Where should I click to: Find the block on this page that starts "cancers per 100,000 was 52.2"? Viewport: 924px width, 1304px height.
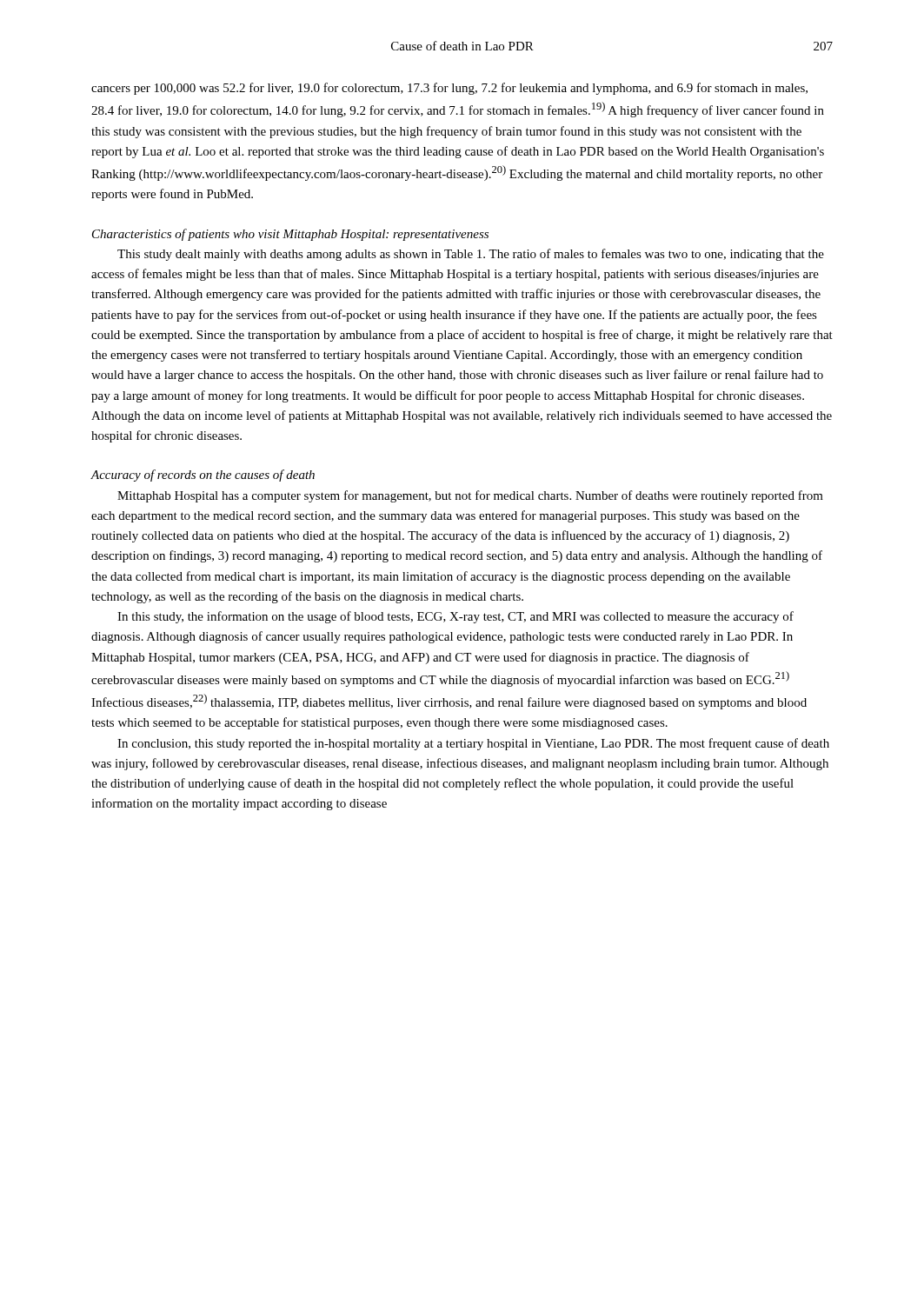pyautogui.click(x=462, y=141)
